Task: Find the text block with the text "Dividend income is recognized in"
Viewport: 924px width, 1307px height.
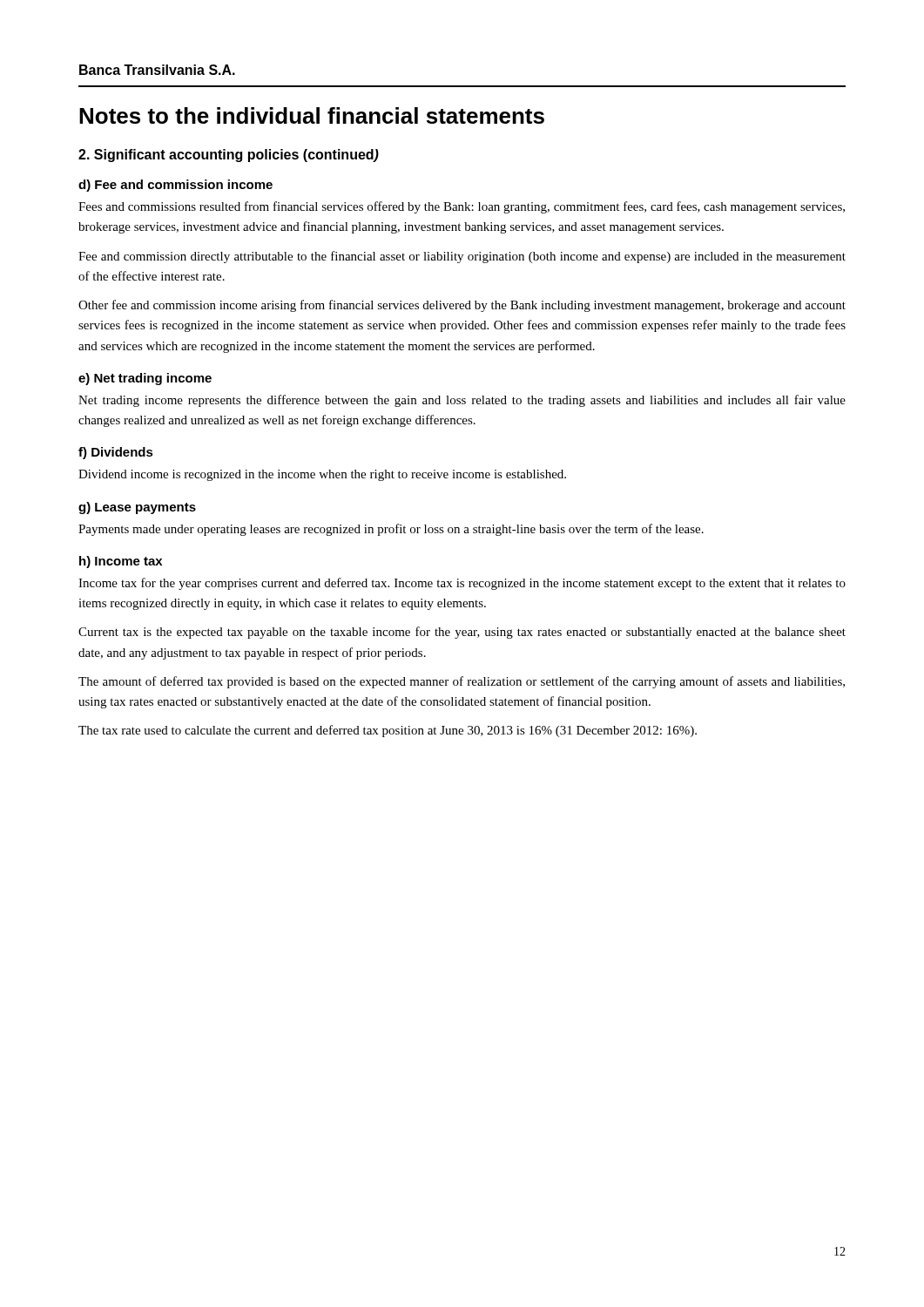Action: coord(323,474)
